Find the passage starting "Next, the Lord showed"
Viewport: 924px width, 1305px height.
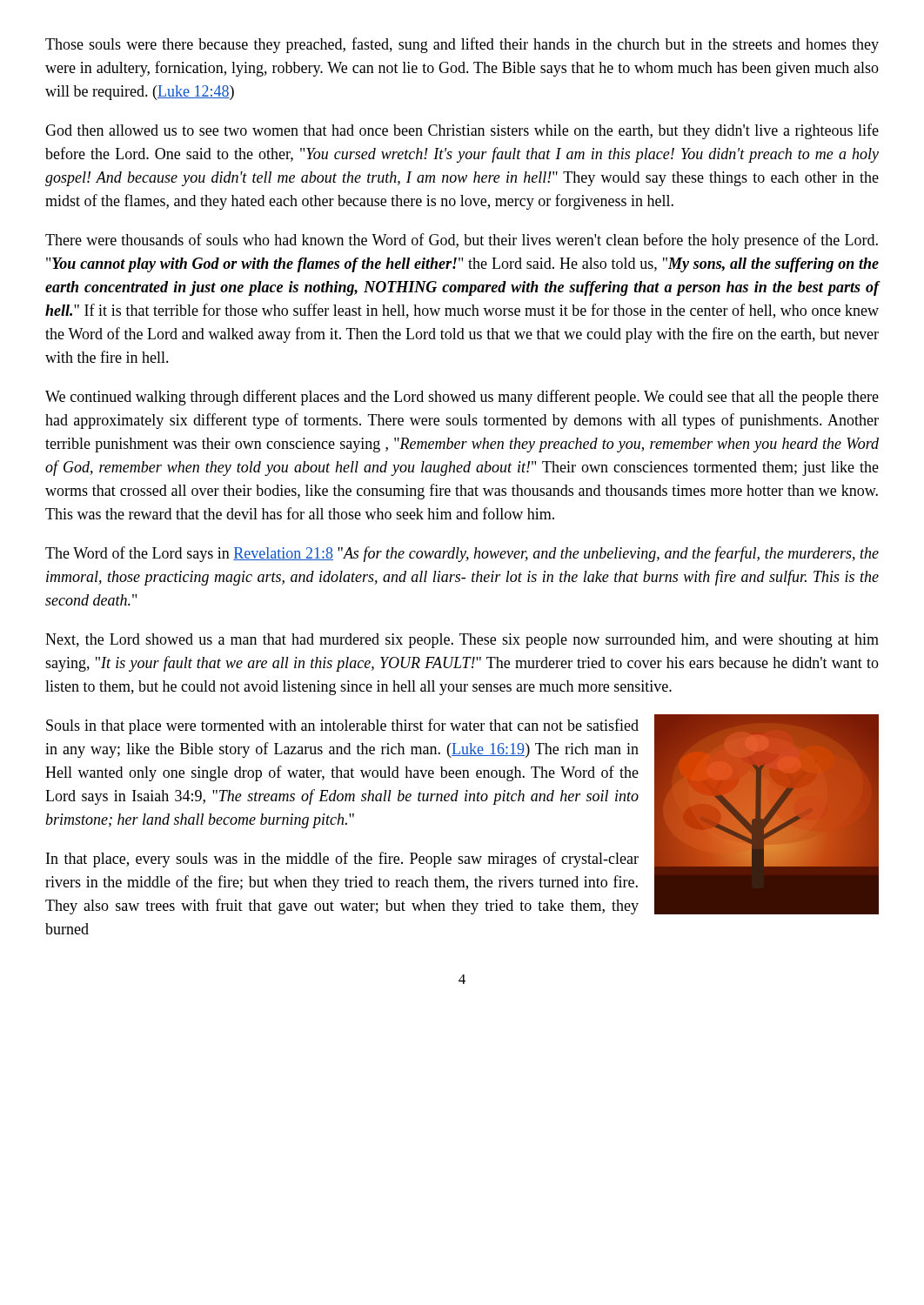[x=462, y=663]
